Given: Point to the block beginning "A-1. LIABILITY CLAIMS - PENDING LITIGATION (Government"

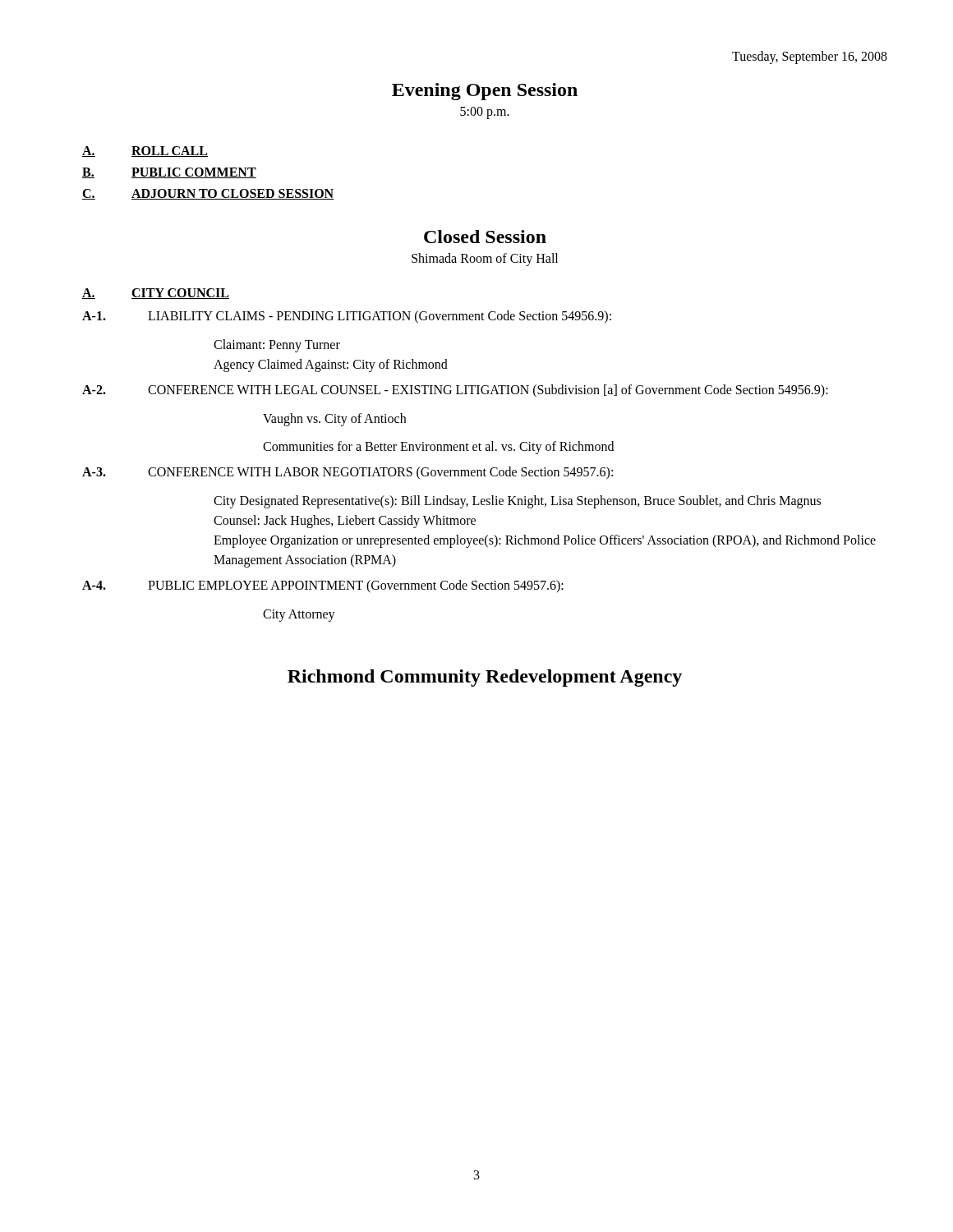Looking at the screenshot, I should pos(485,316).
